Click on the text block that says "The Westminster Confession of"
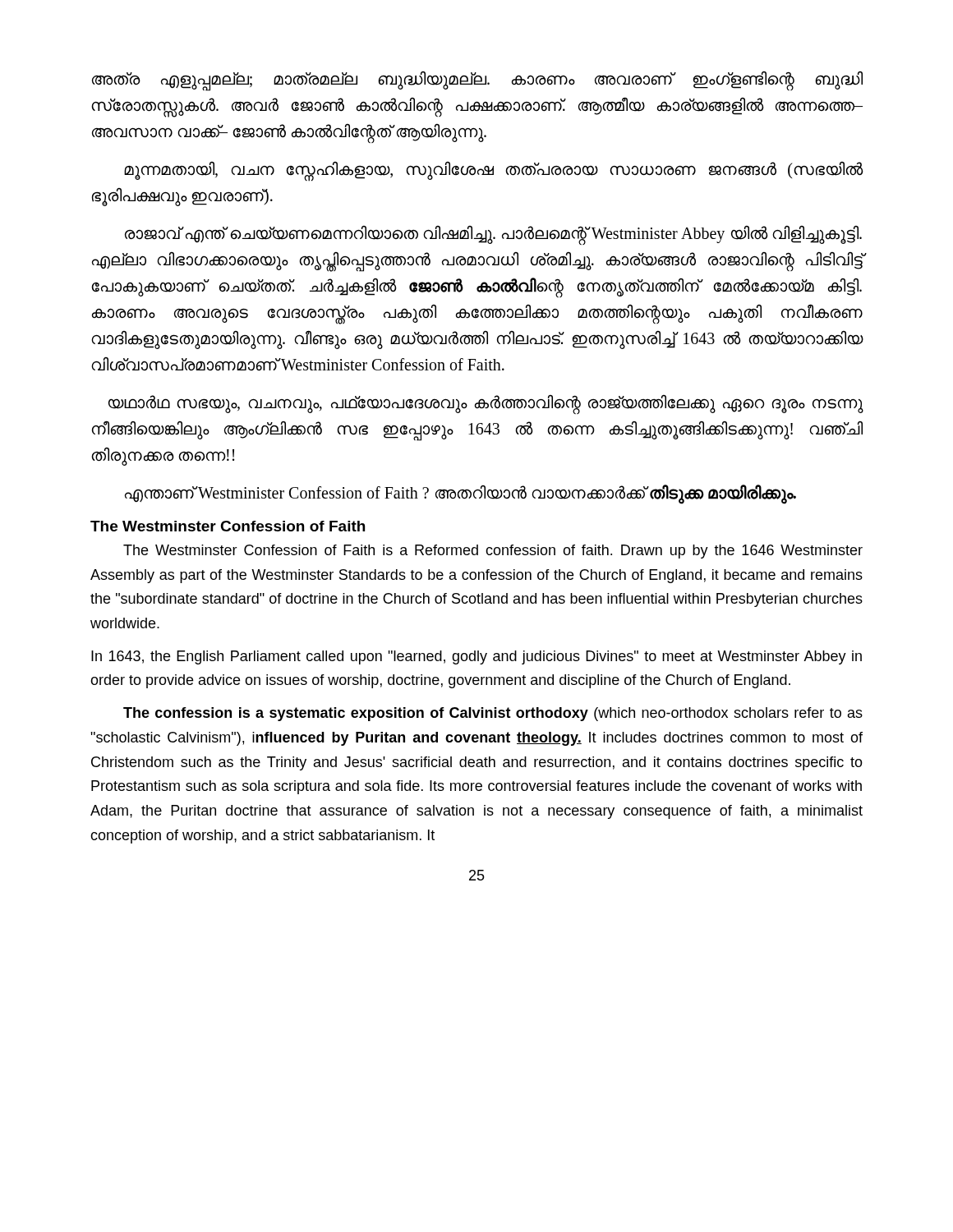 (x=476, y=587)
